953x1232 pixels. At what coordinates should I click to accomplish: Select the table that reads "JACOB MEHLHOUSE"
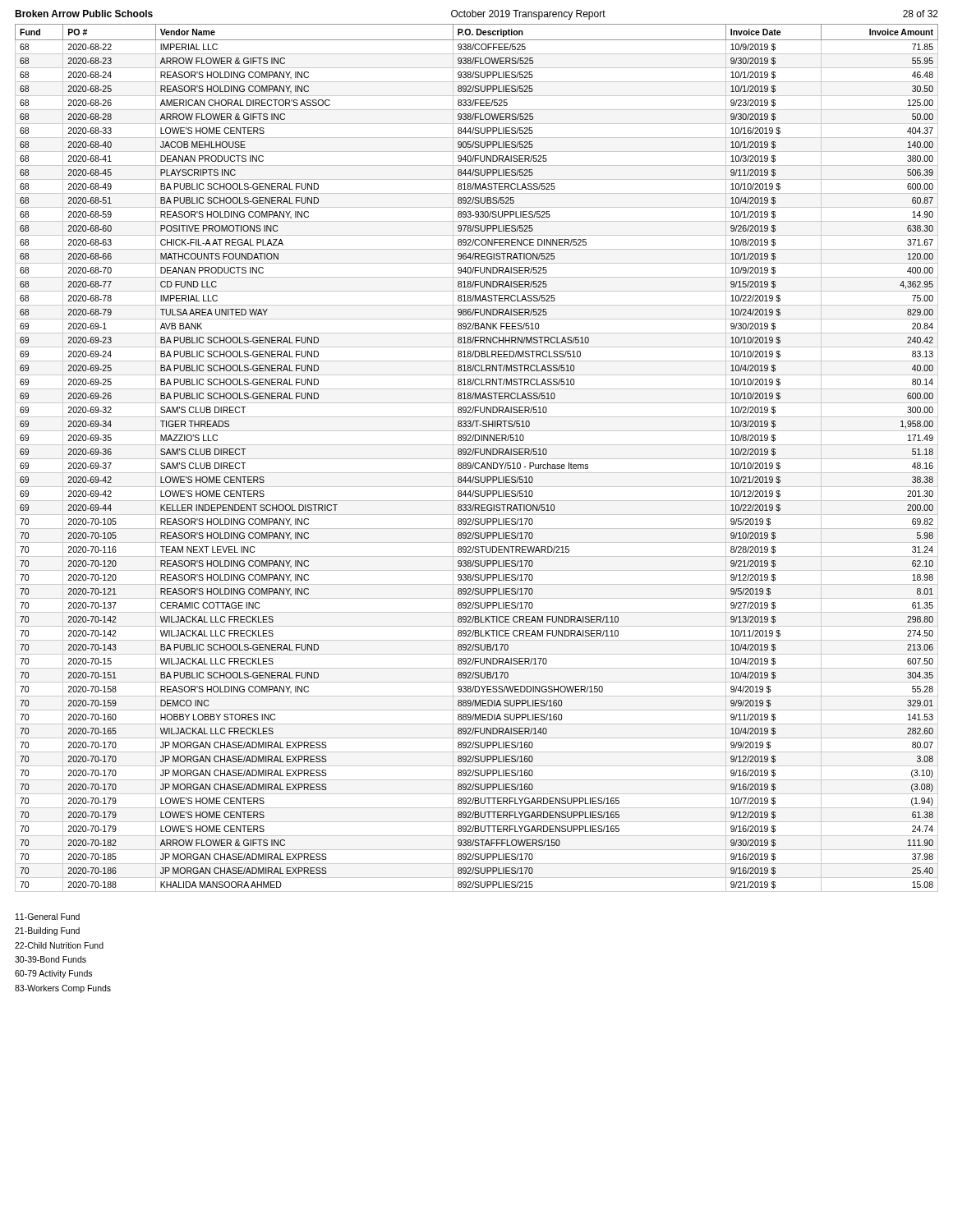tap(476, 458)
